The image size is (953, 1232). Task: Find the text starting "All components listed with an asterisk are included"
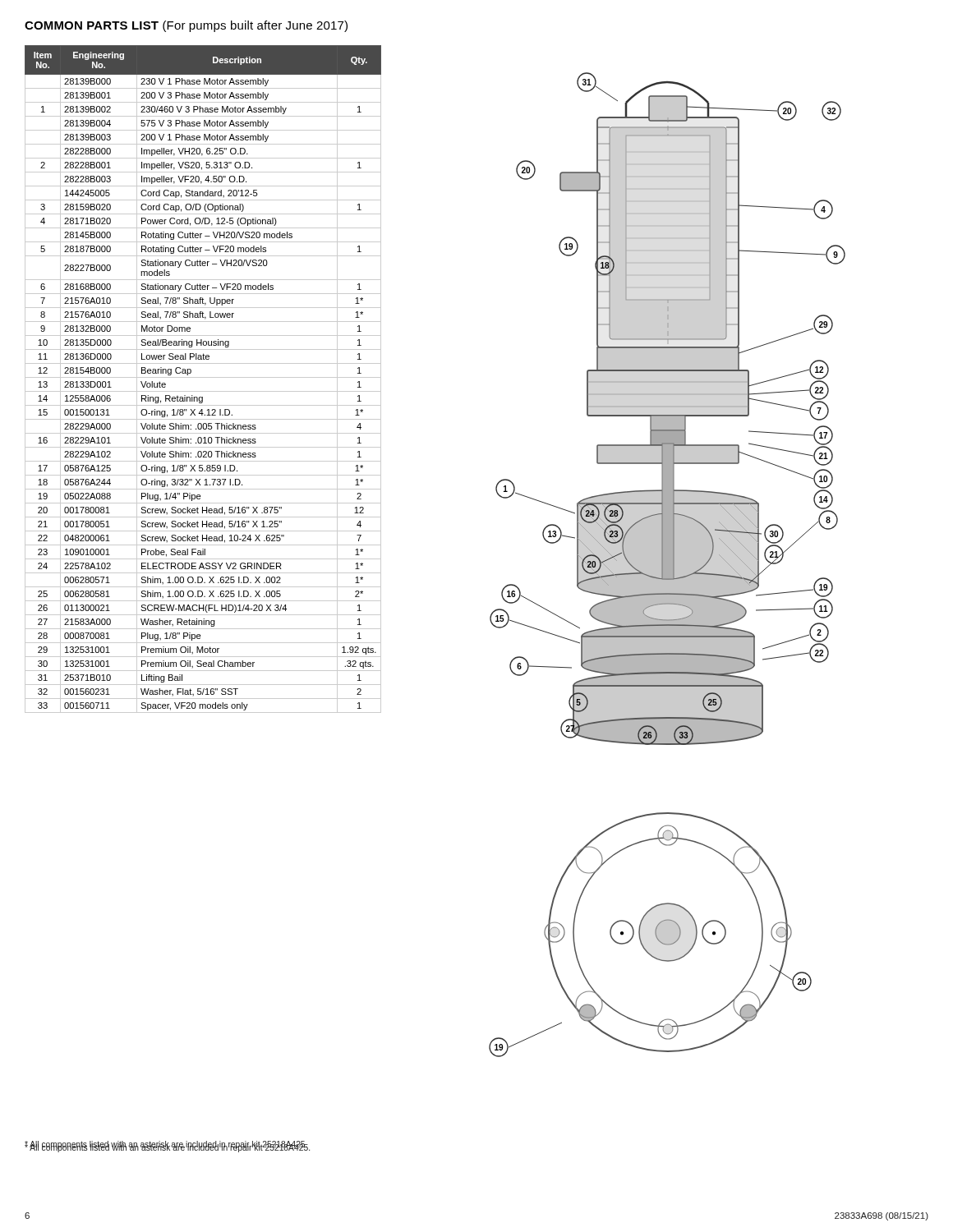168,1148
